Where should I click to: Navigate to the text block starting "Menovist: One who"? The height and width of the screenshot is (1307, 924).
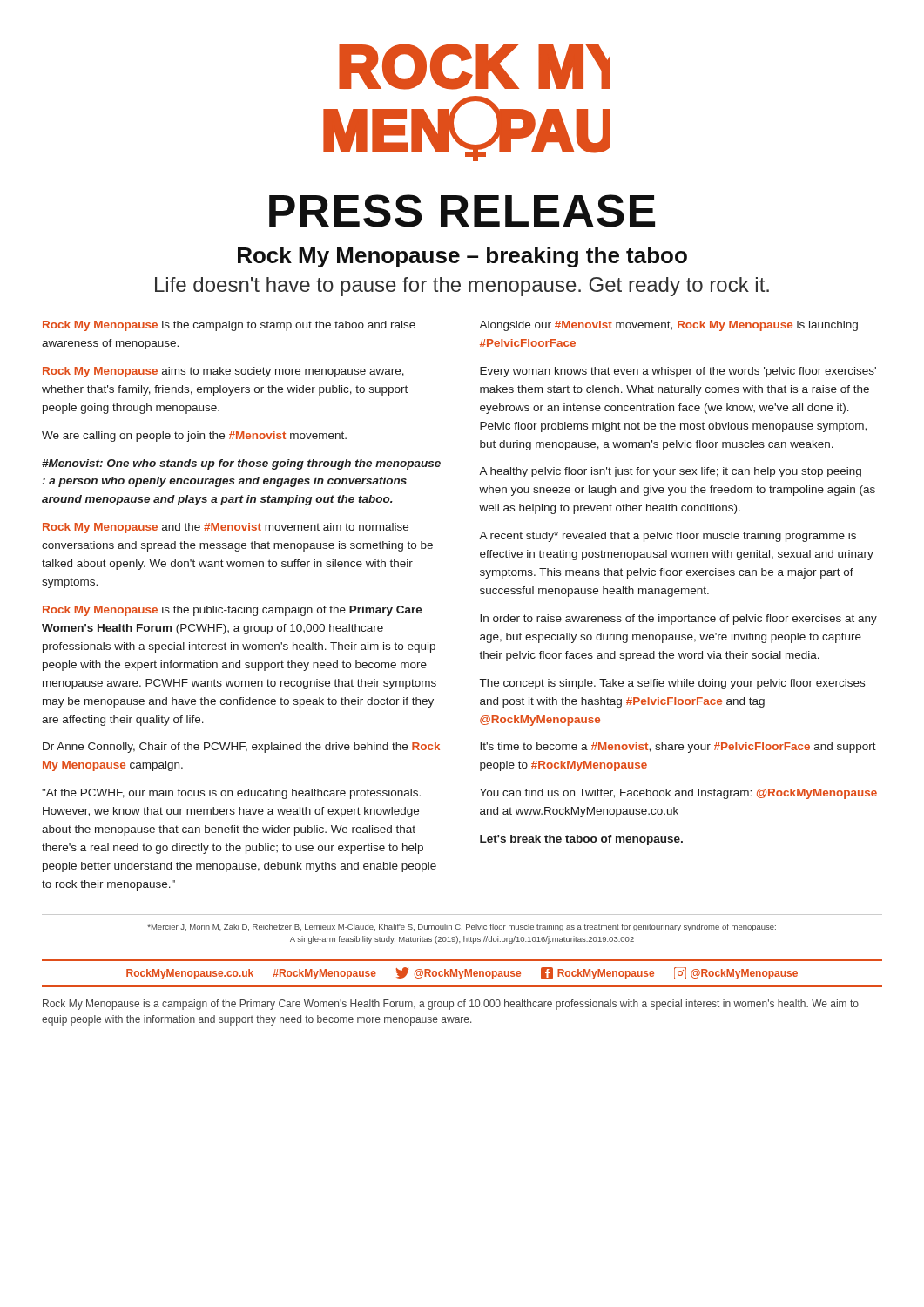click(243, 482)
